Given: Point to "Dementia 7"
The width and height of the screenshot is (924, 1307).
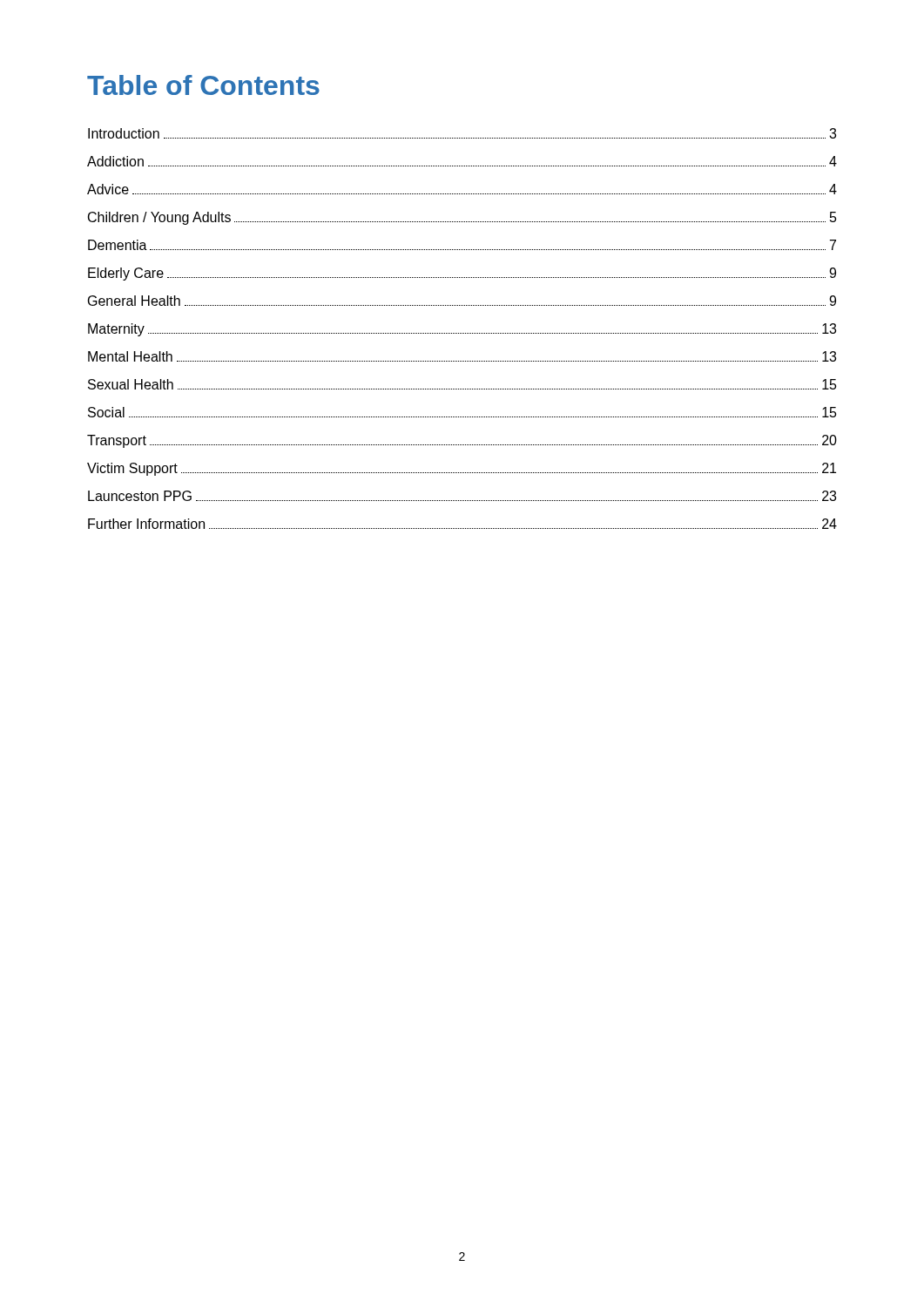Looking at the screenshot, I should (462, 246).
